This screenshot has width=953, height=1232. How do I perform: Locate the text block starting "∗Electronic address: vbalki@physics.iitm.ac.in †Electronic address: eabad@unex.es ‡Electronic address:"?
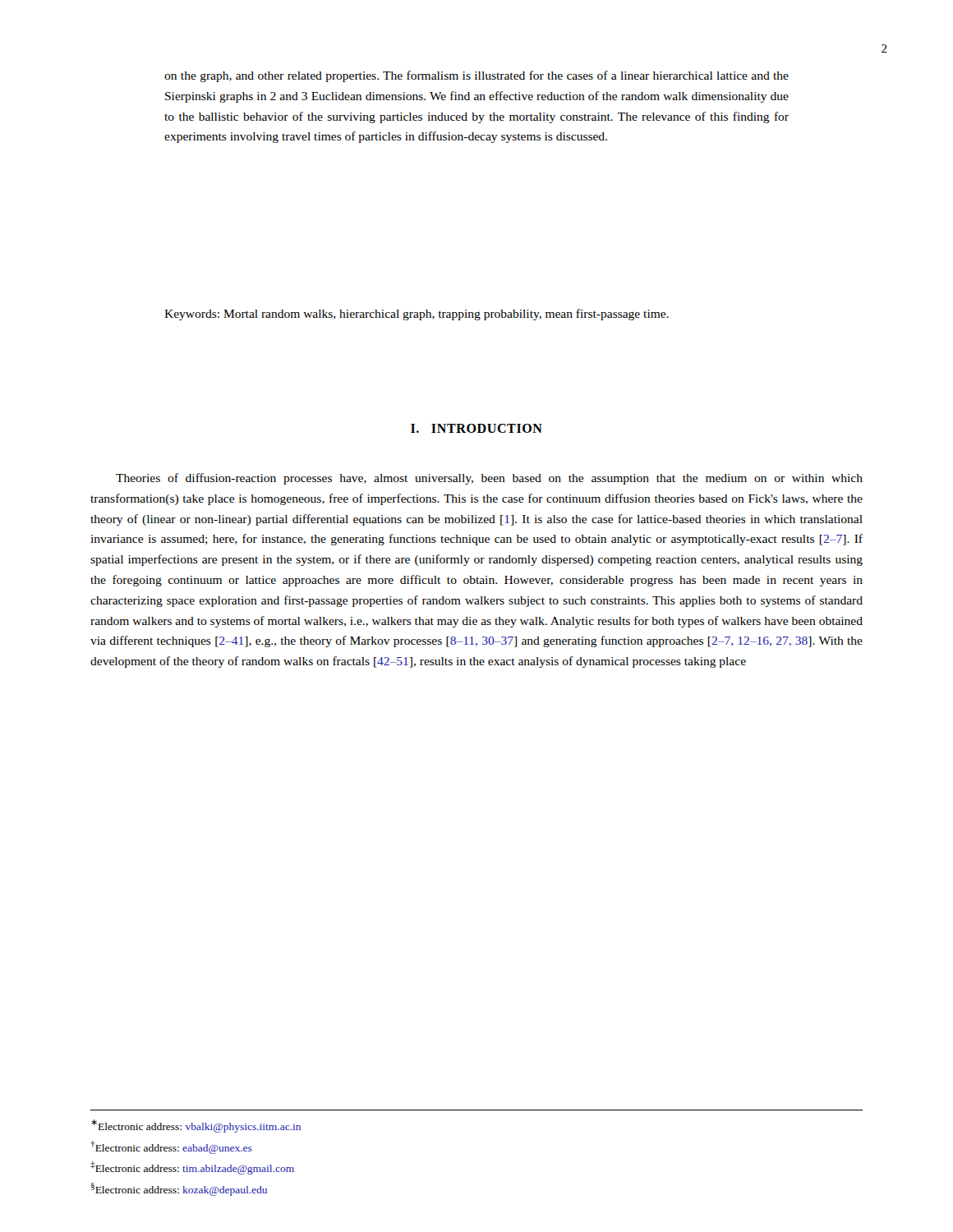tap(196, 1126)
